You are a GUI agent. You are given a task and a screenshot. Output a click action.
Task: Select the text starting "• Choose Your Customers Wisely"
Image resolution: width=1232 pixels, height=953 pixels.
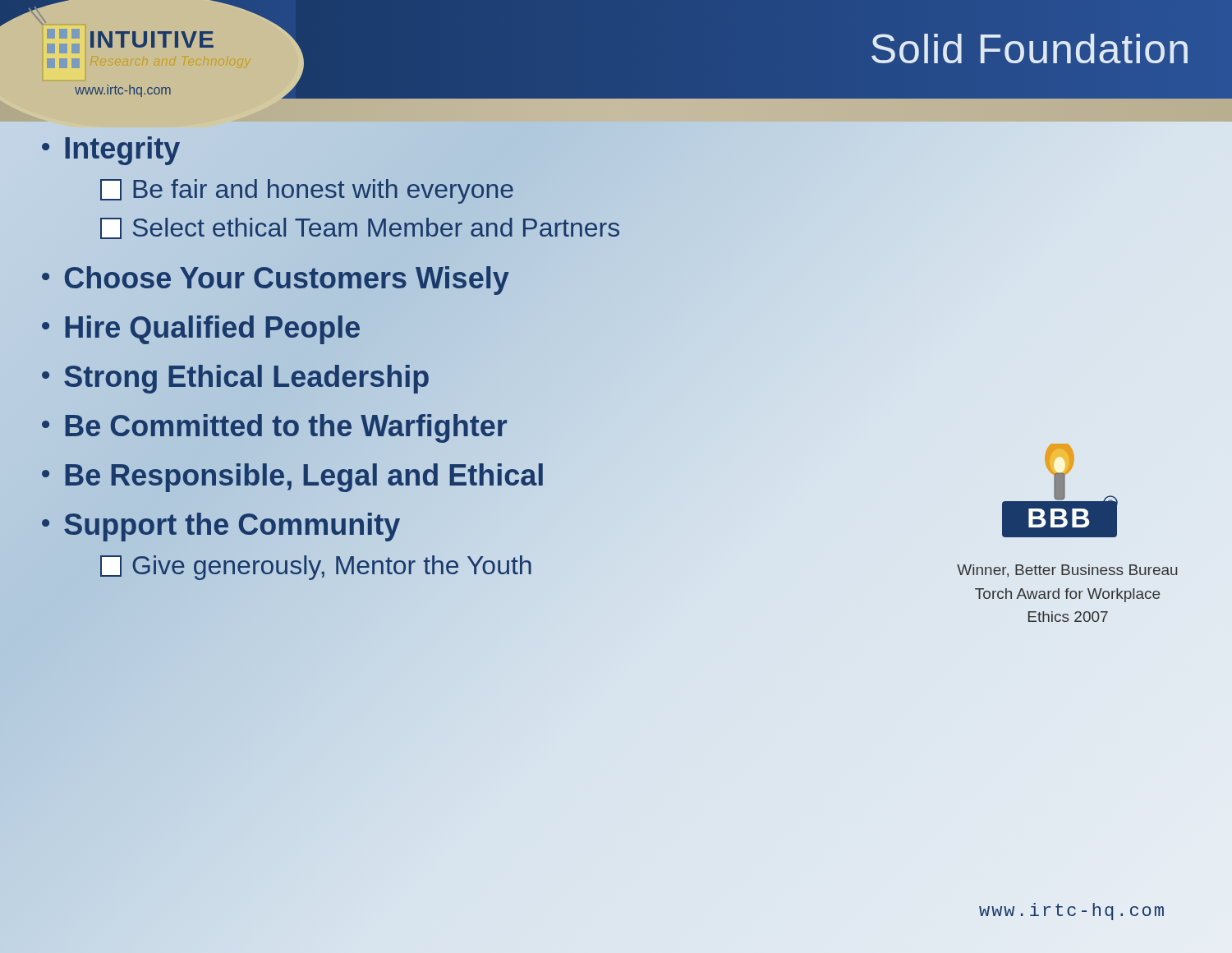[x=275, y=278]
